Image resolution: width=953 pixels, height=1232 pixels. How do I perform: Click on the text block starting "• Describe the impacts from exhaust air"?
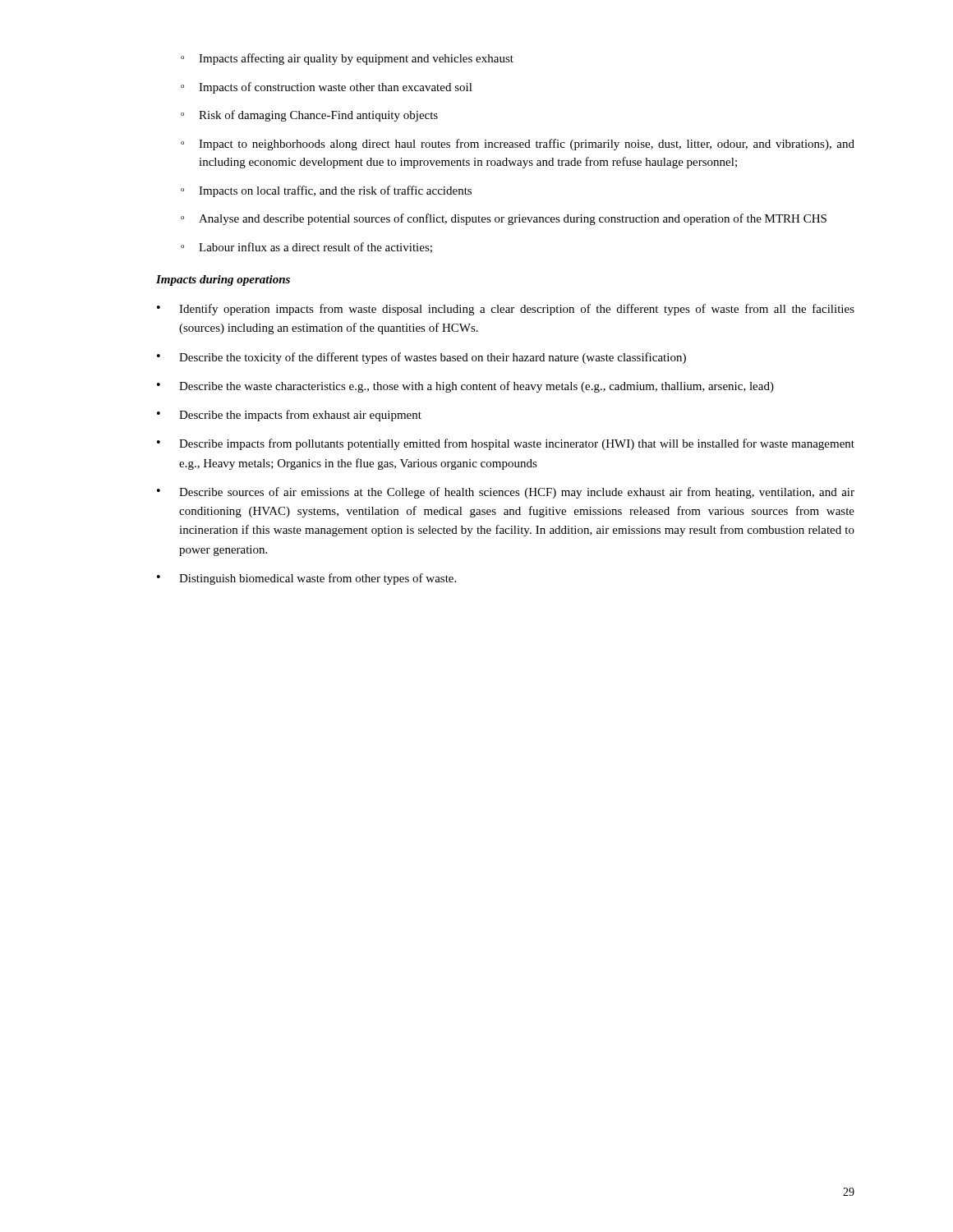tap(289, 416)
